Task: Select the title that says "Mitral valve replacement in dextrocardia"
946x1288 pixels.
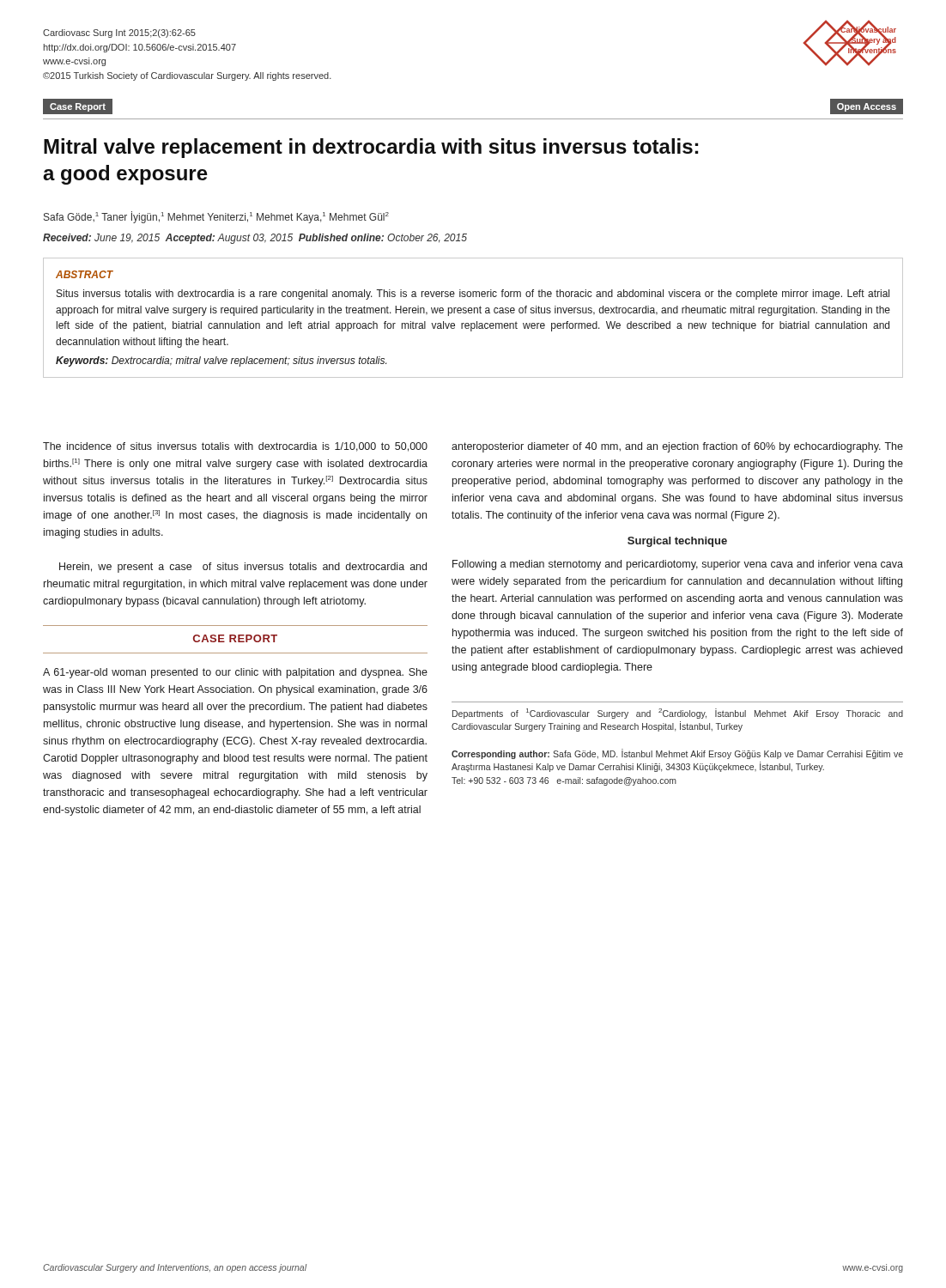Action: pos(473,160)
